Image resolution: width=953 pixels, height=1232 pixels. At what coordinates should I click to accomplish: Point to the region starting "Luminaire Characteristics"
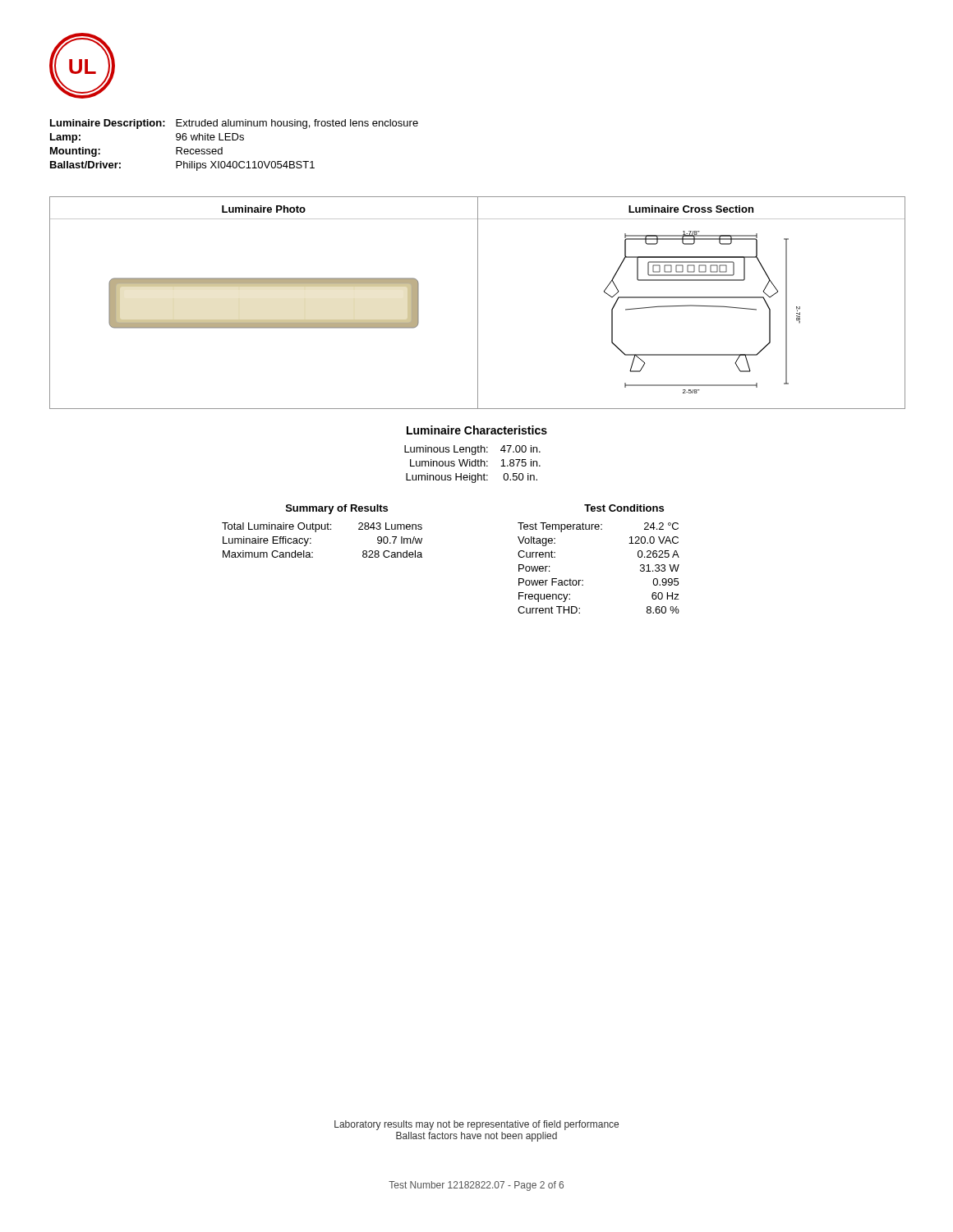[476, 430]
